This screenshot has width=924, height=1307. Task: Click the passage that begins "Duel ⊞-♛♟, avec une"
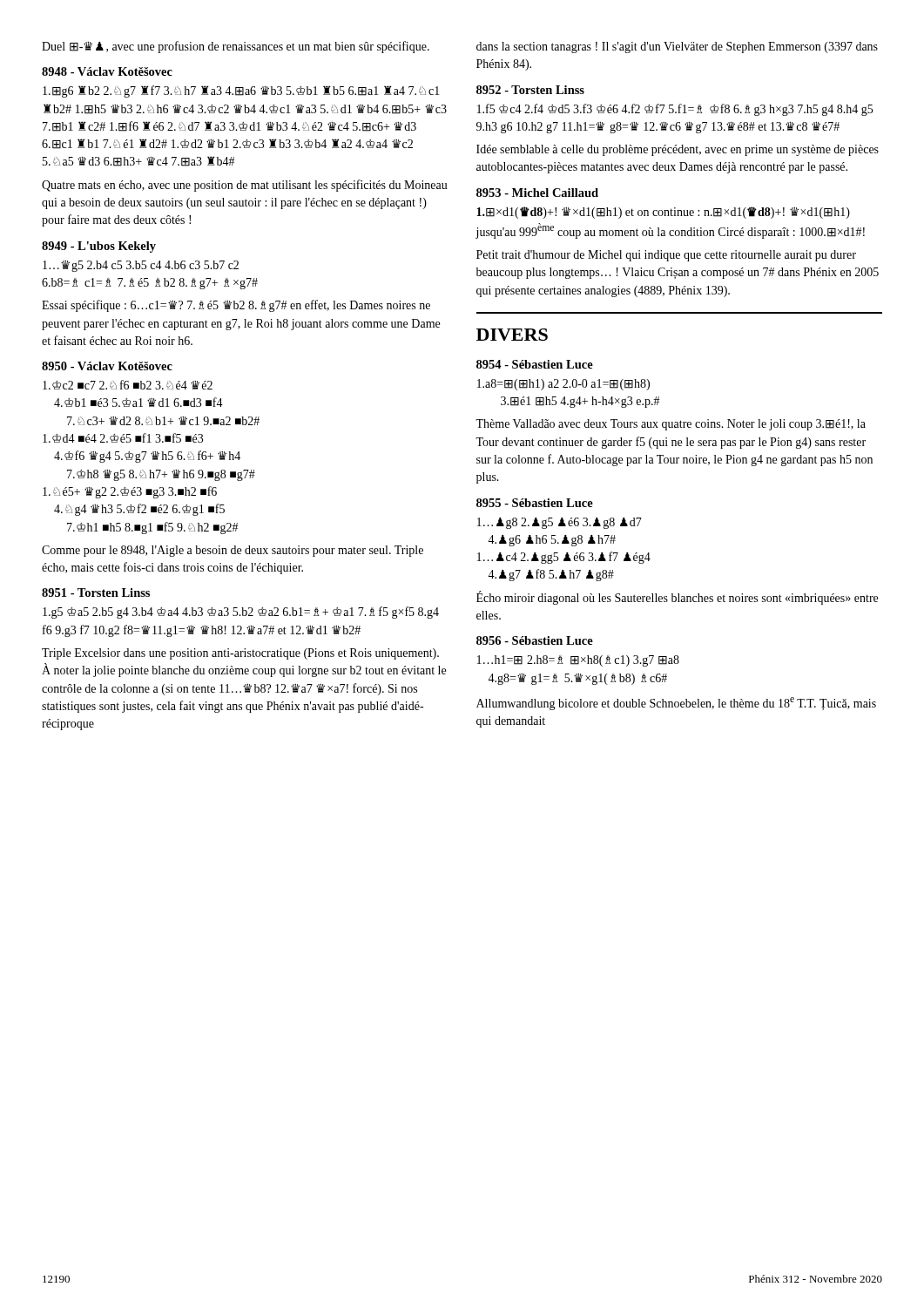245,47
